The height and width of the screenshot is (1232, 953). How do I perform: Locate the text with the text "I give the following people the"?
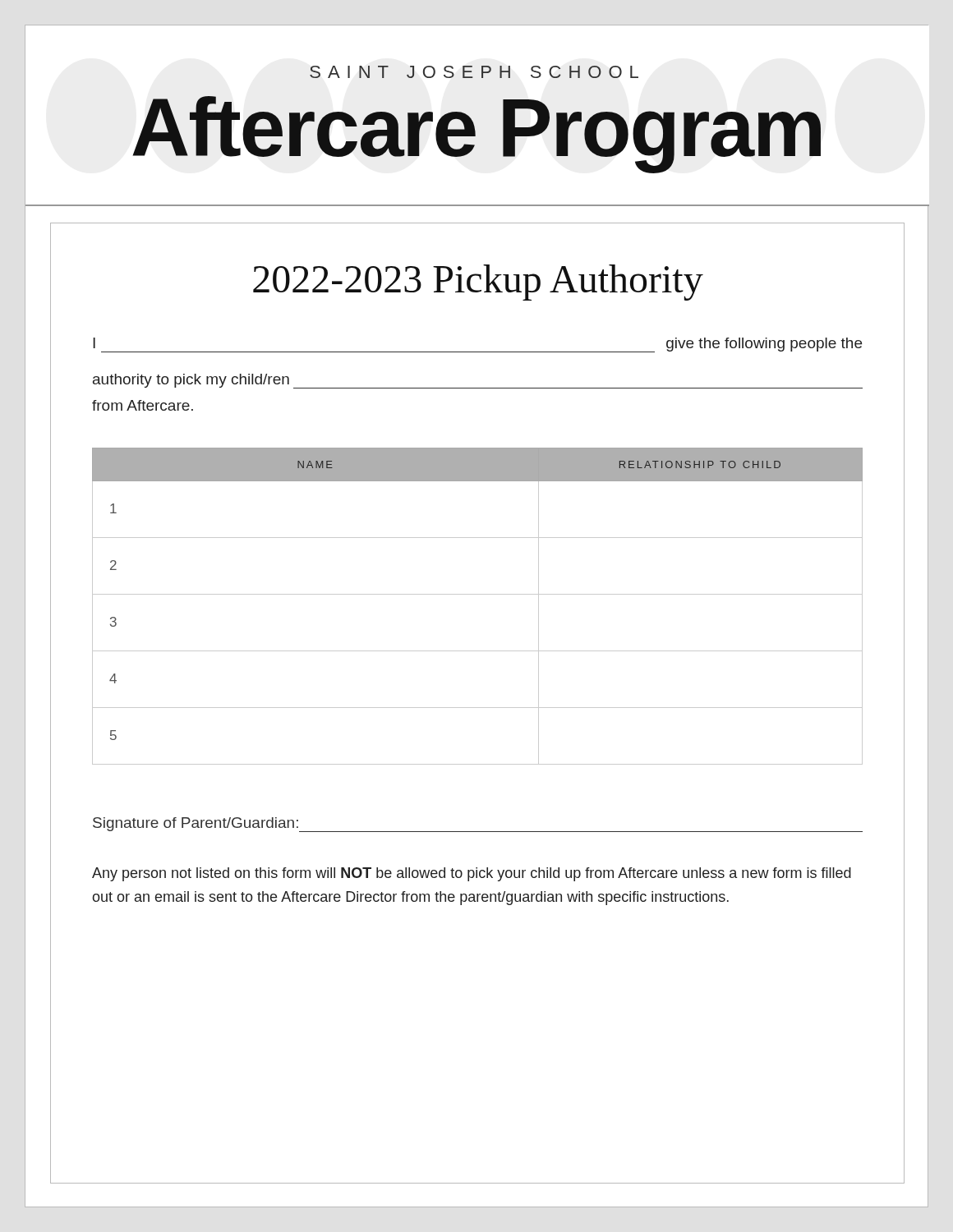[477, 343]
